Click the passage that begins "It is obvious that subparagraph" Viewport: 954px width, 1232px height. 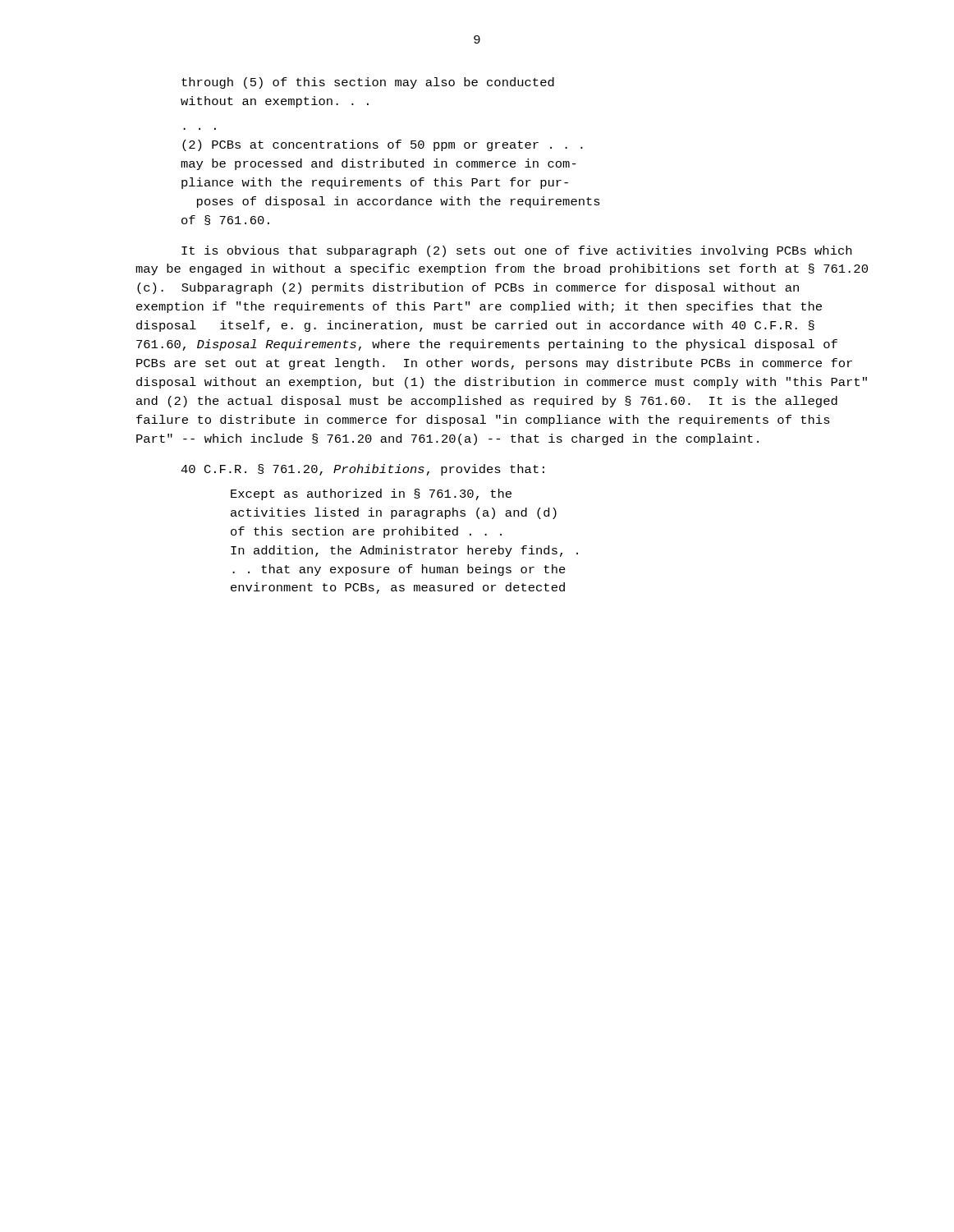(x=502, y=345)
